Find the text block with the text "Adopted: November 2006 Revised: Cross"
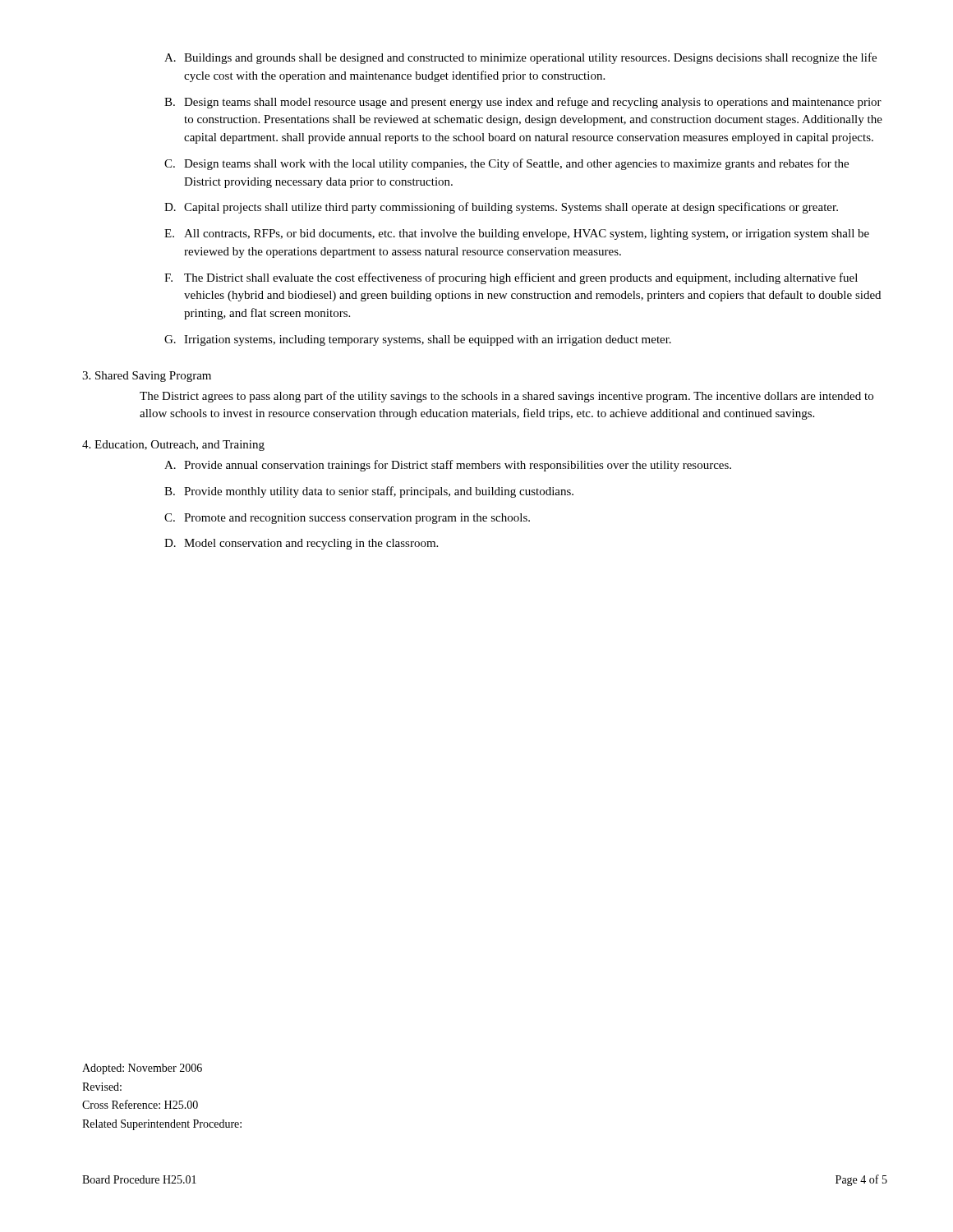953x1232 pixels. tap(162, 1096)
